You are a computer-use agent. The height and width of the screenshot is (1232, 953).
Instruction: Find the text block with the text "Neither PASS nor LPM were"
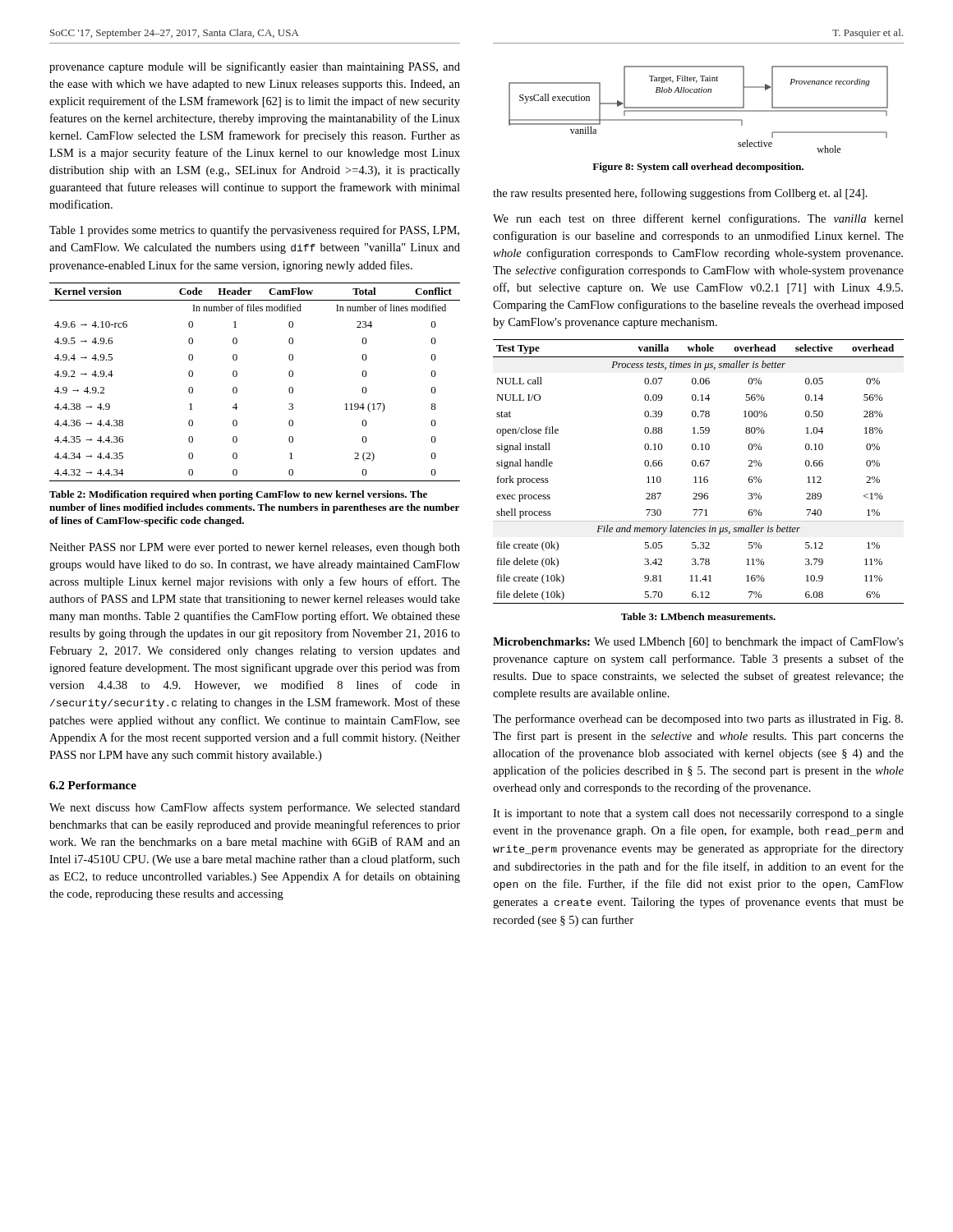coord(255,651)
